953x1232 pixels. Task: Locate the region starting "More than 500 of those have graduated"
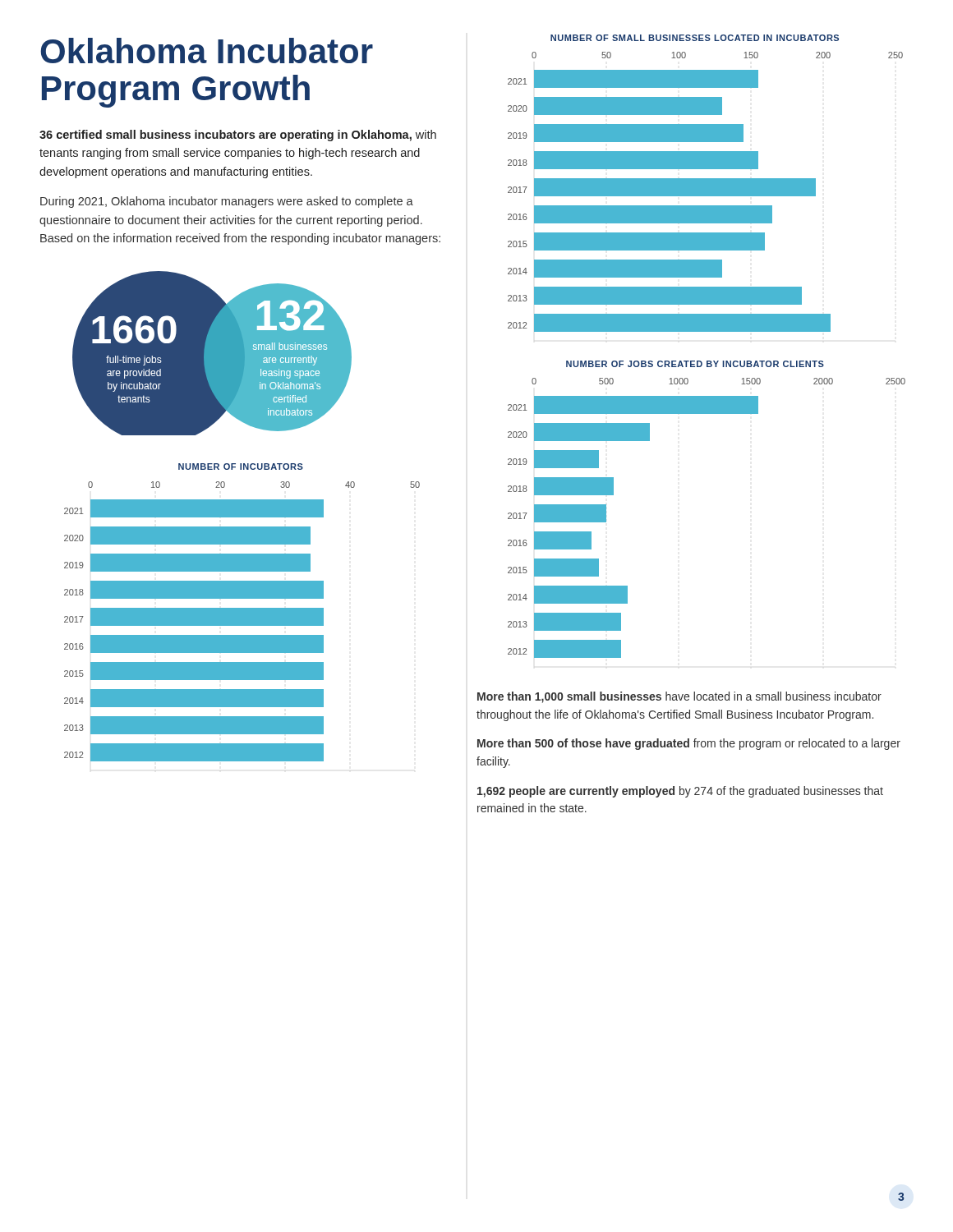tap(688, 753)
